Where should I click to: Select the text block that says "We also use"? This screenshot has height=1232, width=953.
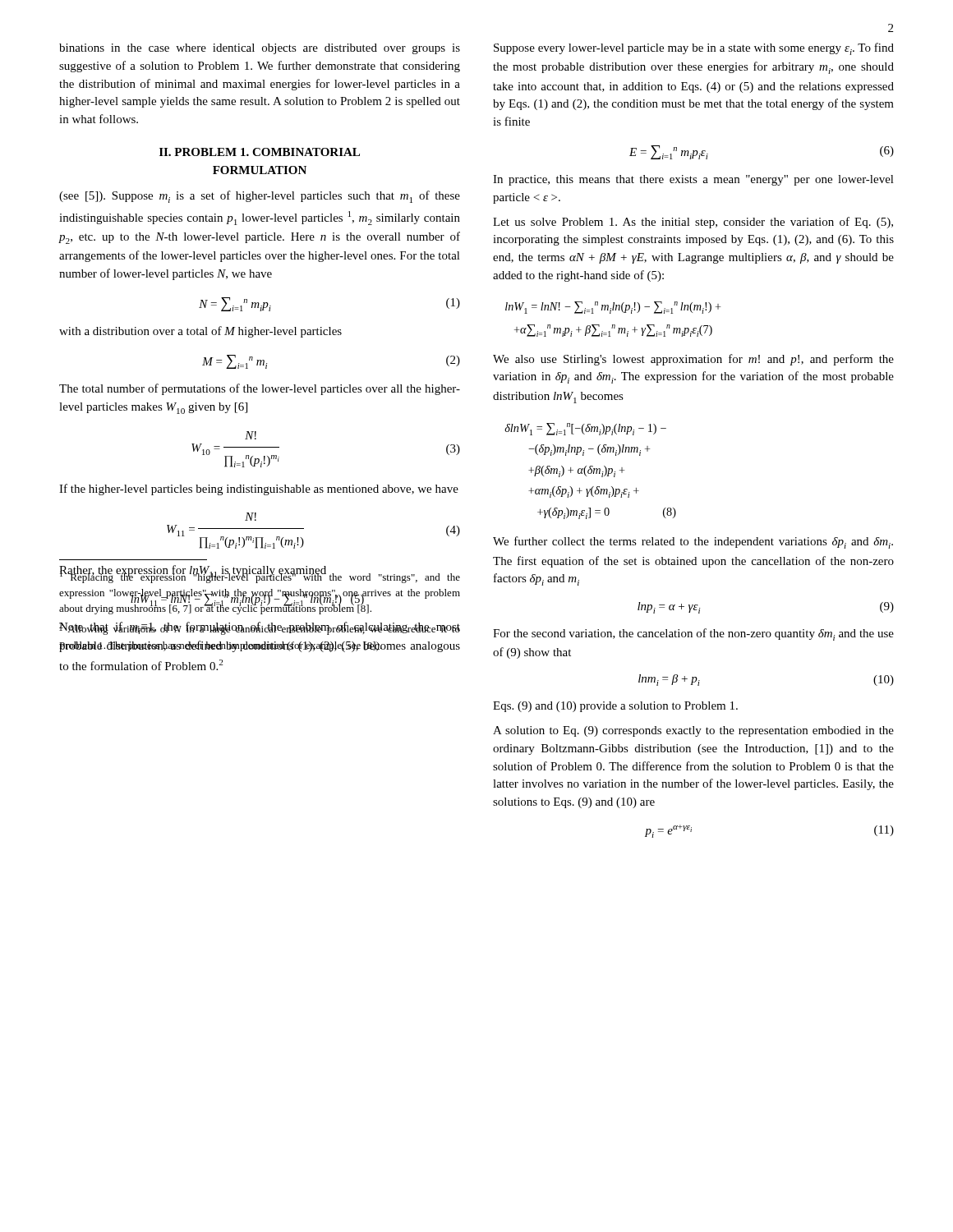[x=693, y=378]
